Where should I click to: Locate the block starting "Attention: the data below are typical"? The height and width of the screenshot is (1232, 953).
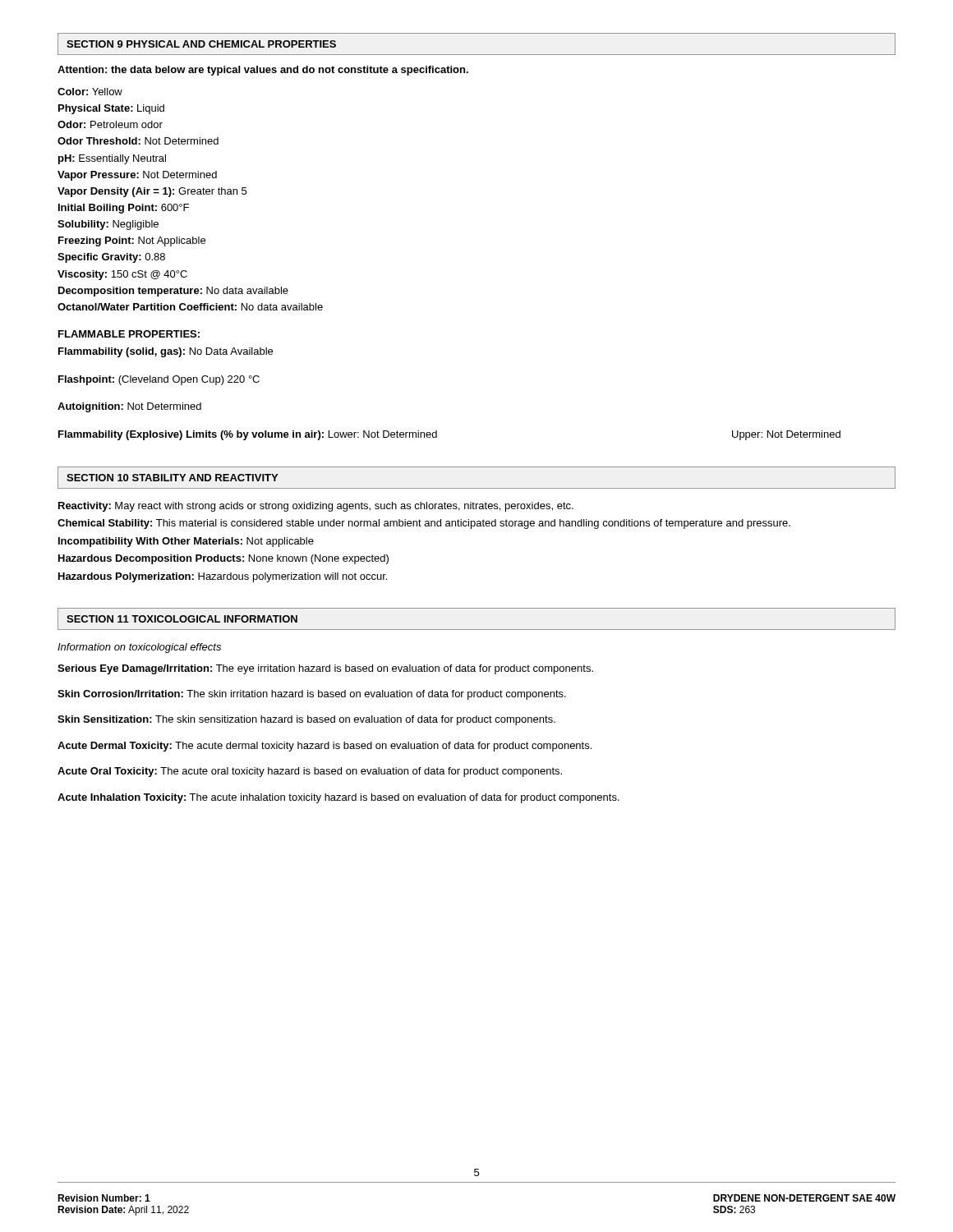[x=476, y=69]
